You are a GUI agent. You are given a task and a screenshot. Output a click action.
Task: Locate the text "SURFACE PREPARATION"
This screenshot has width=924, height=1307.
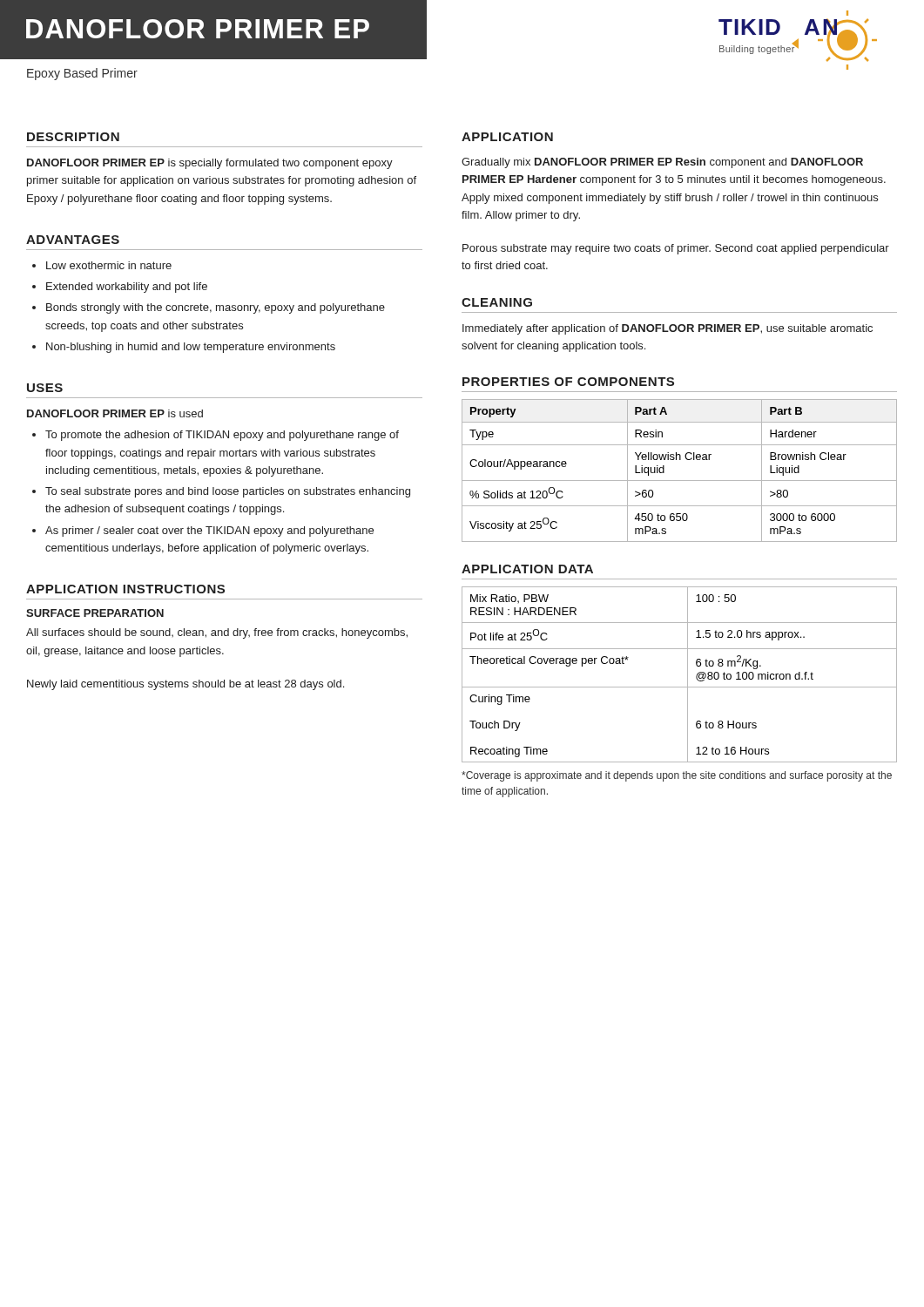click(x=95, y=613)
